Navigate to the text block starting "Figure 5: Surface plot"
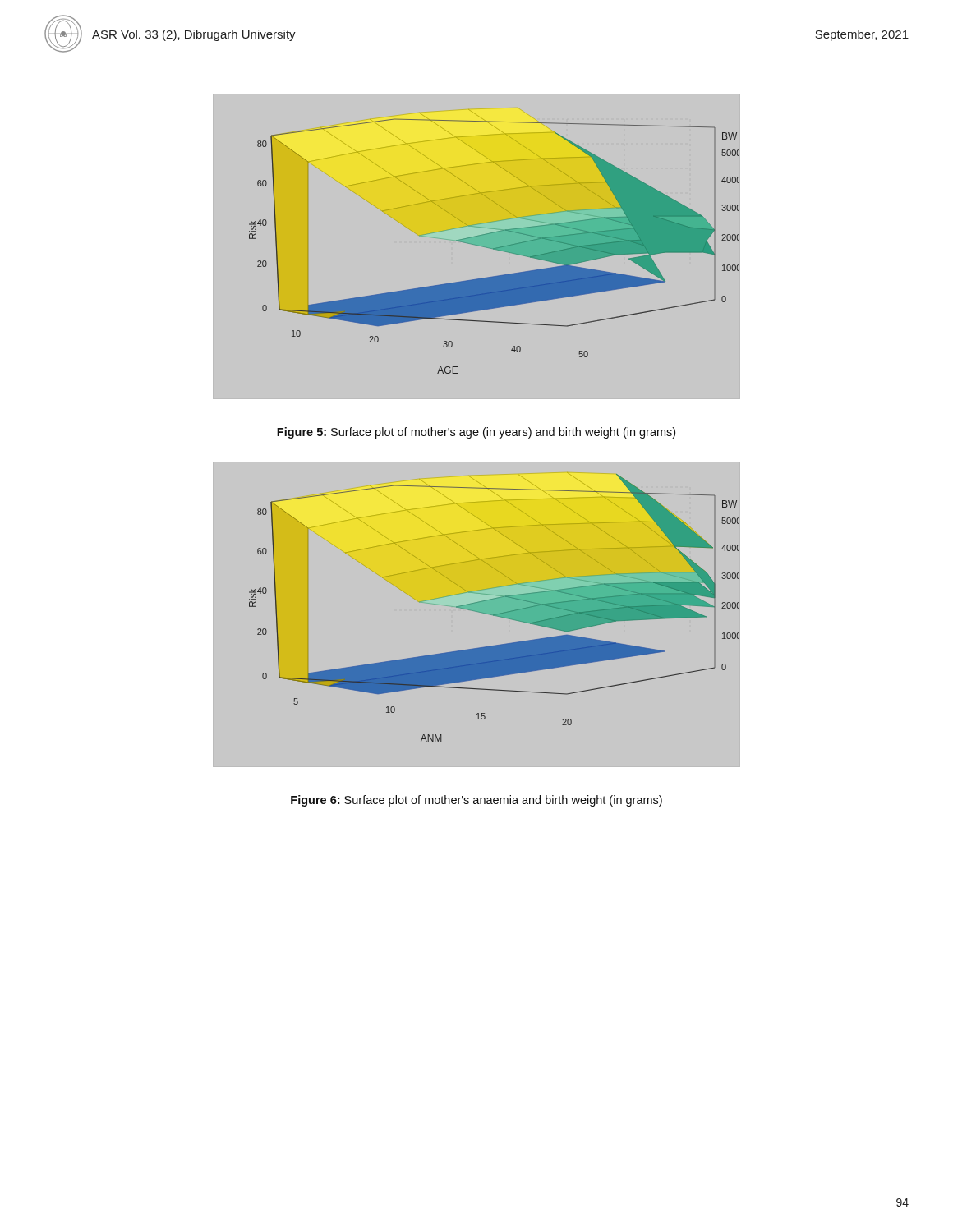The width and height of the screenshot is (953, 1232). click(x=476, y=432)
